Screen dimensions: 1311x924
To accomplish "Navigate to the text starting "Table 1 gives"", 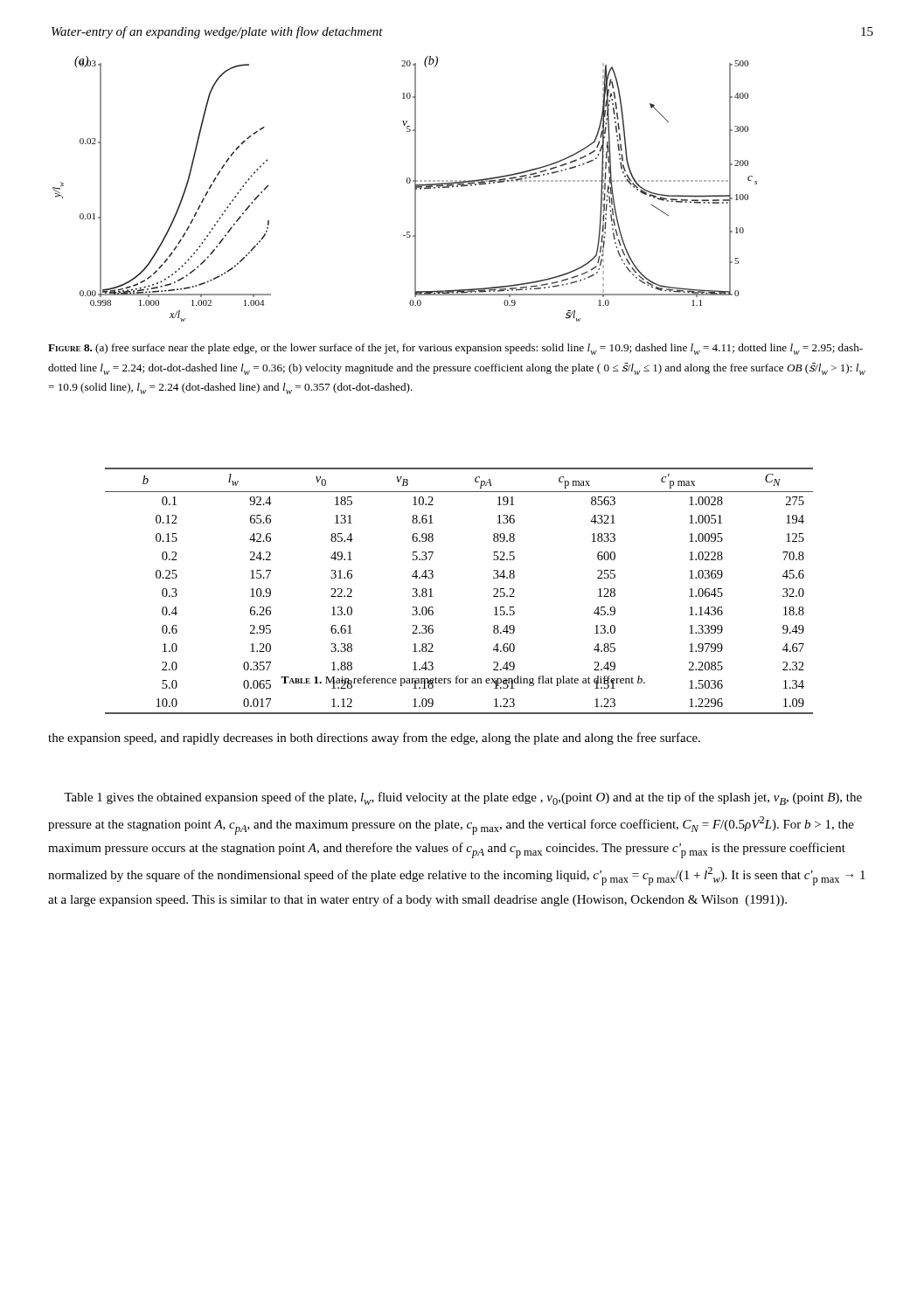I will (x=457, y=848).
